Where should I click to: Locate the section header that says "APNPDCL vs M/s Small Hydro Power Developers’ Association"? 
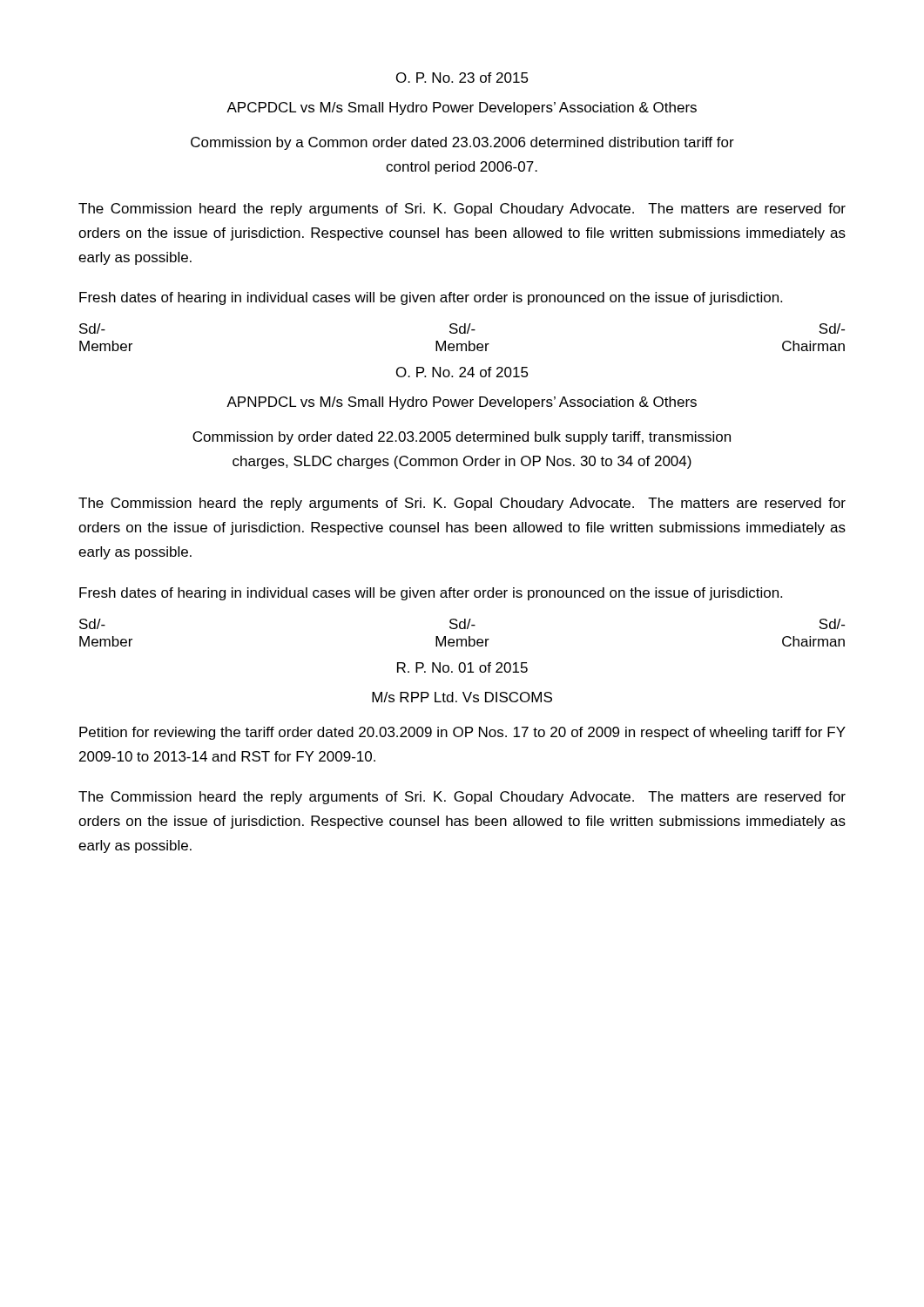[x=462, y=402]
